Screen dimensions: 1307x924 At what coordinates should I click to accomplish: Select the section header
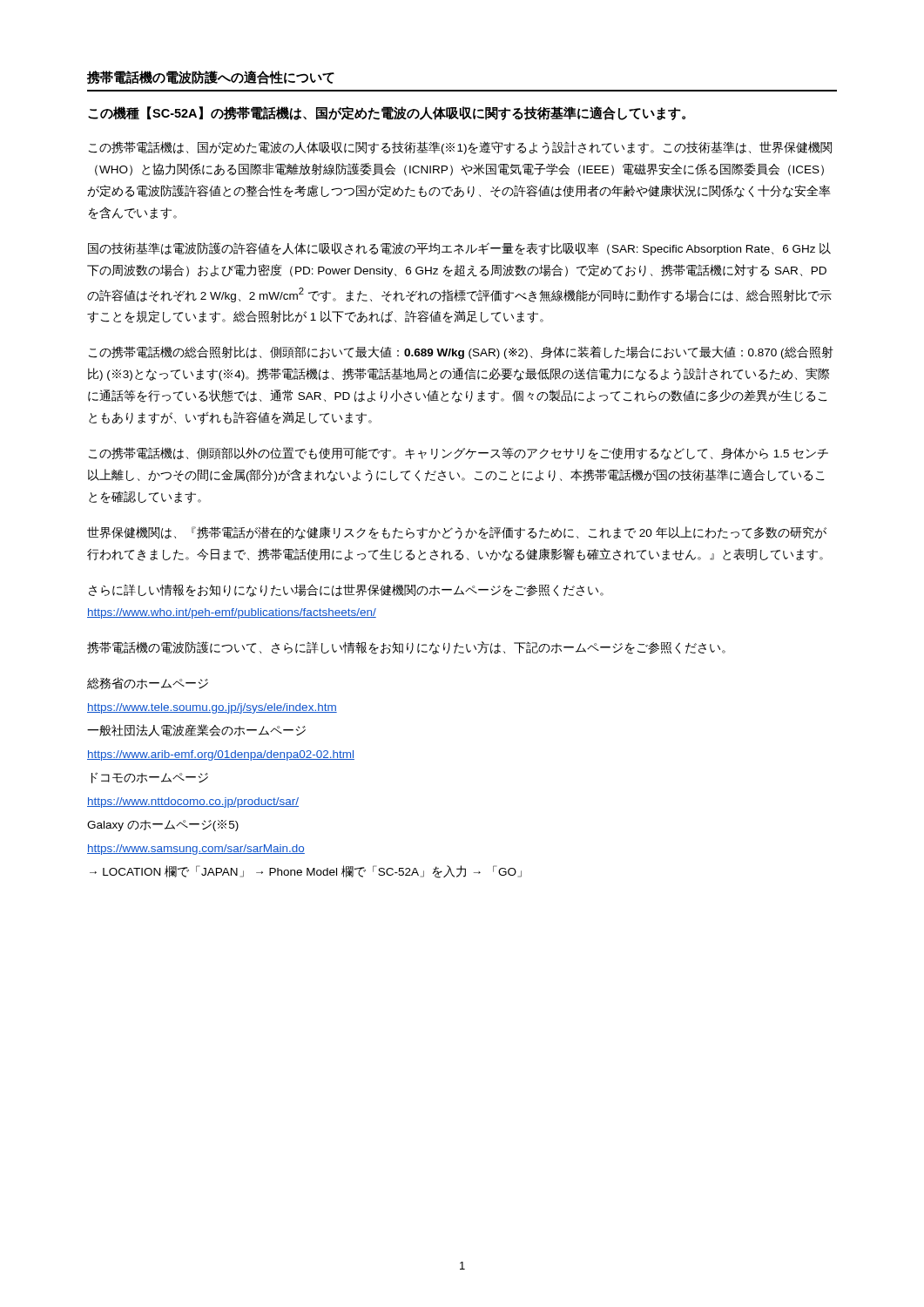click(211, 77)
